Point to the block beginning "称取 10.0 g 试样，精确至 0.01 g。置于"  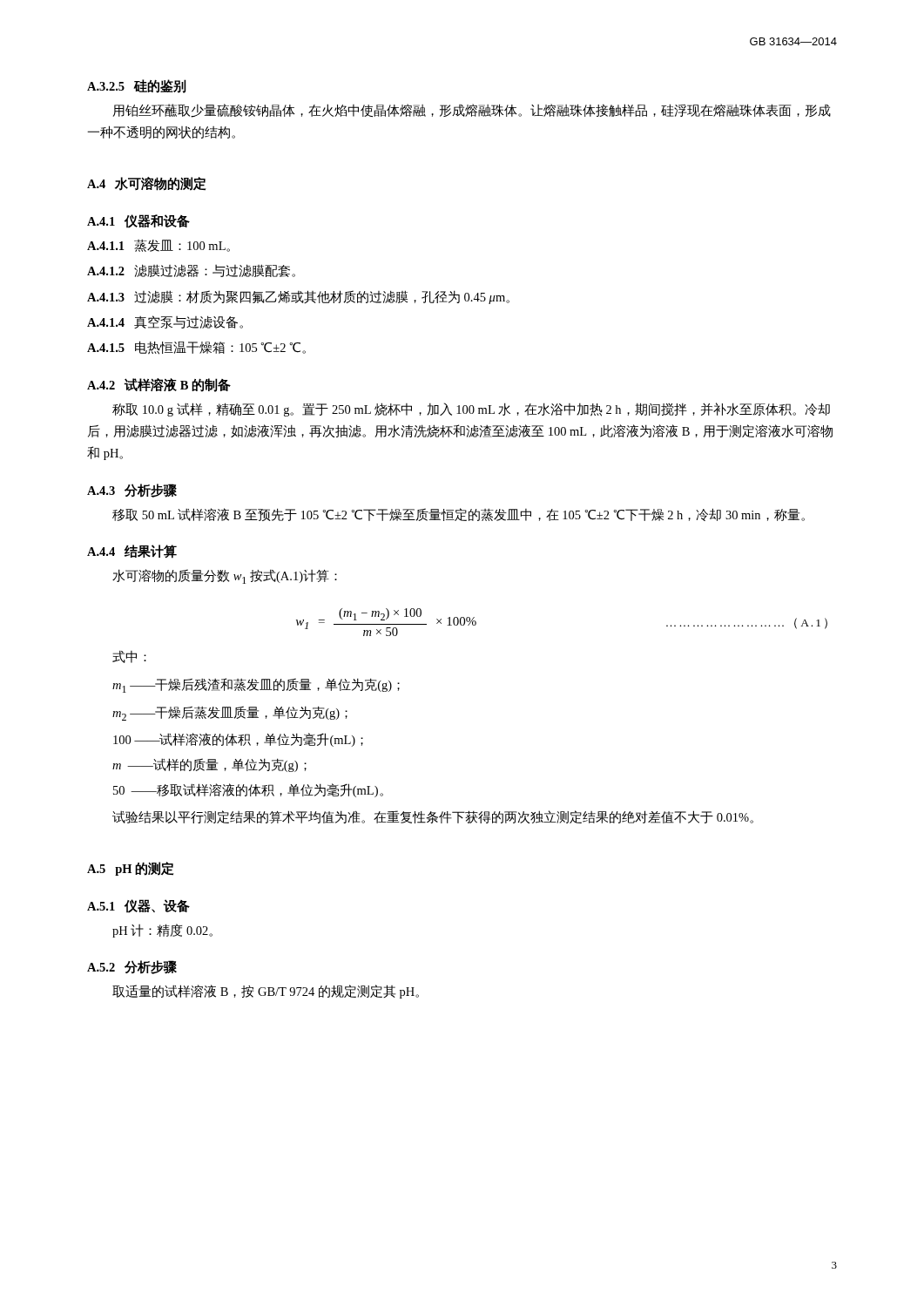coord(460,431)
